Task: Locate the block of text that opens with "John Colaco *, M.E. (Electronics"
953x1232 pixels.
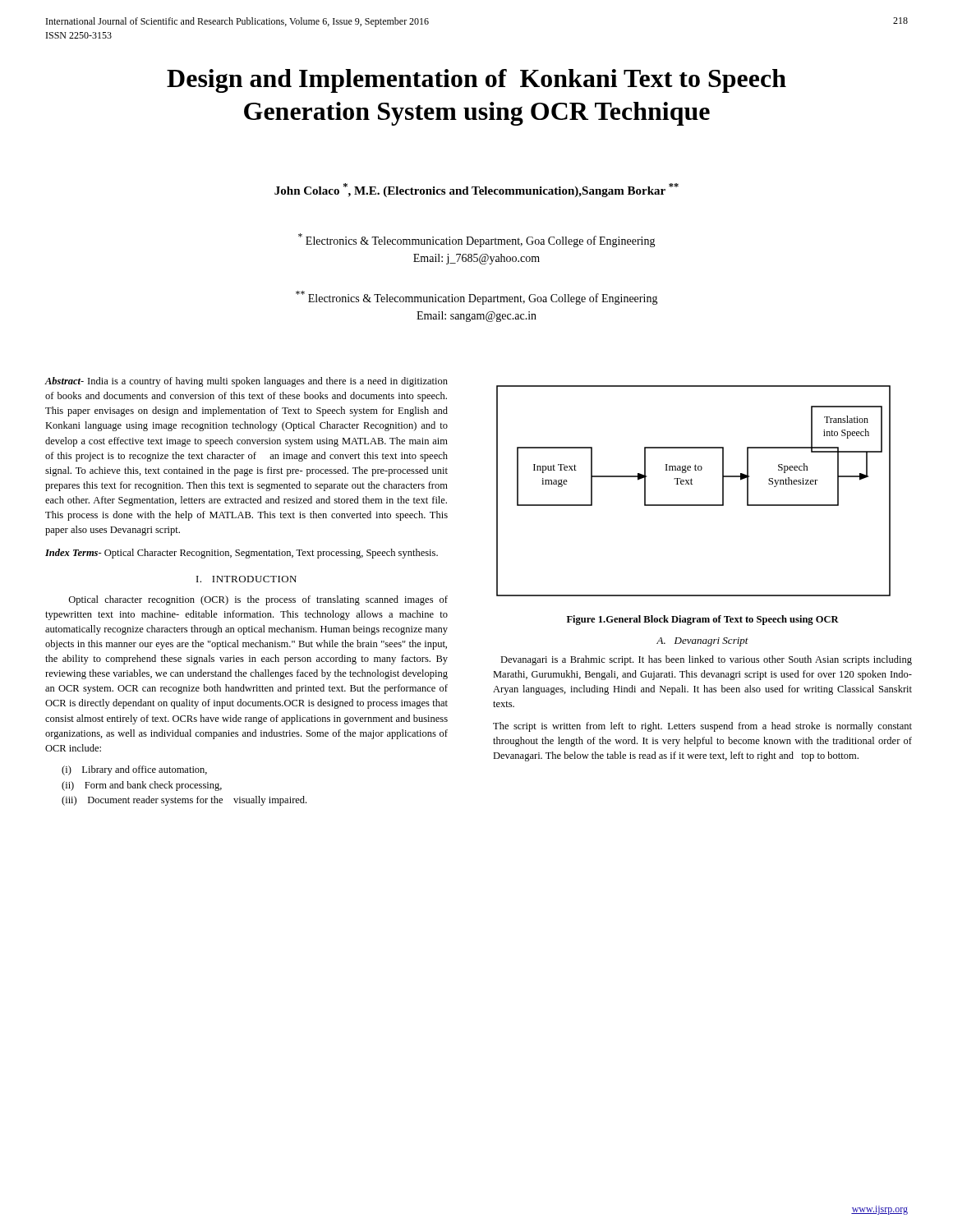Action: click(x=476, y=189)
